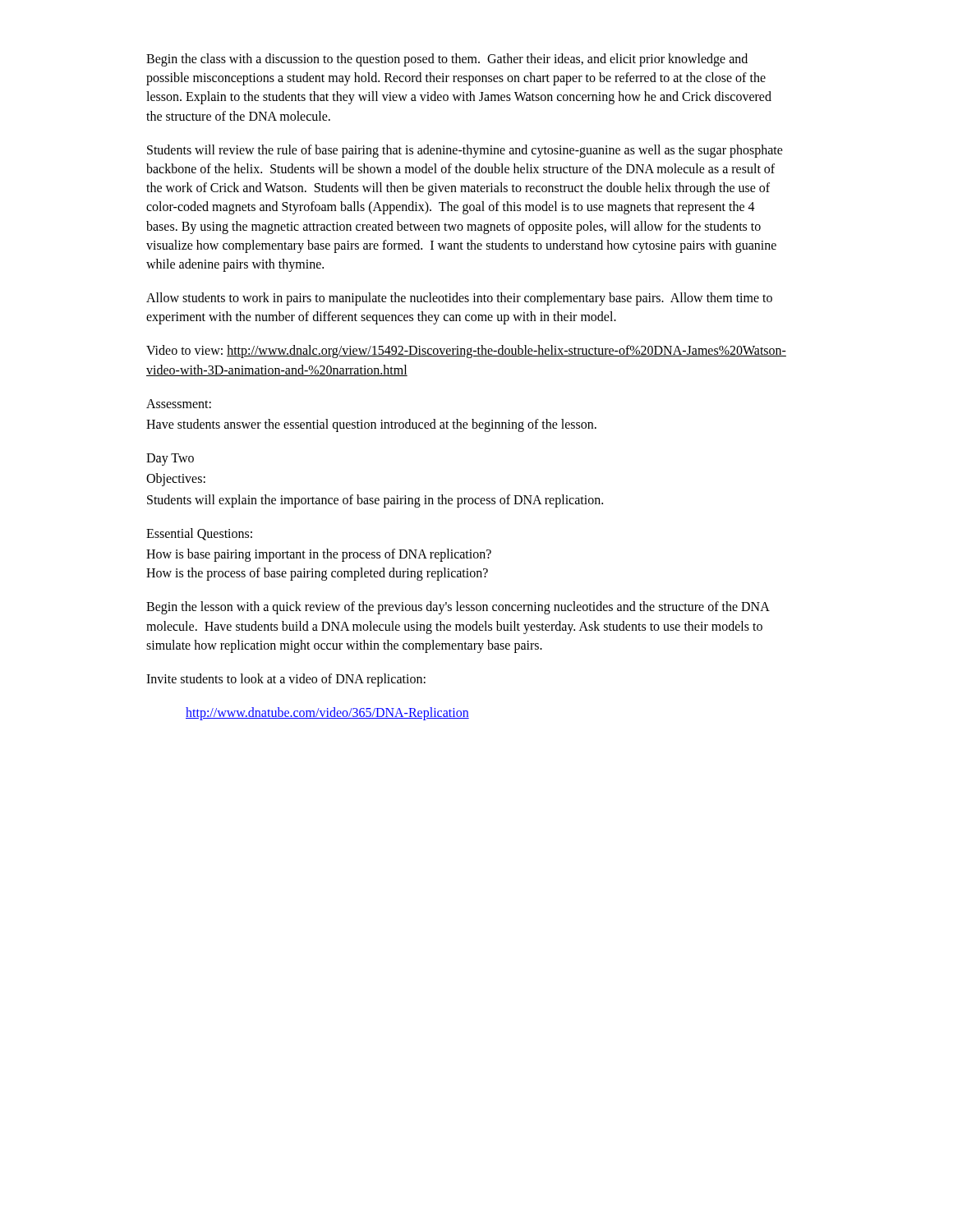Where is the passage that starts "Allow students to work in"?

[459, 307]
